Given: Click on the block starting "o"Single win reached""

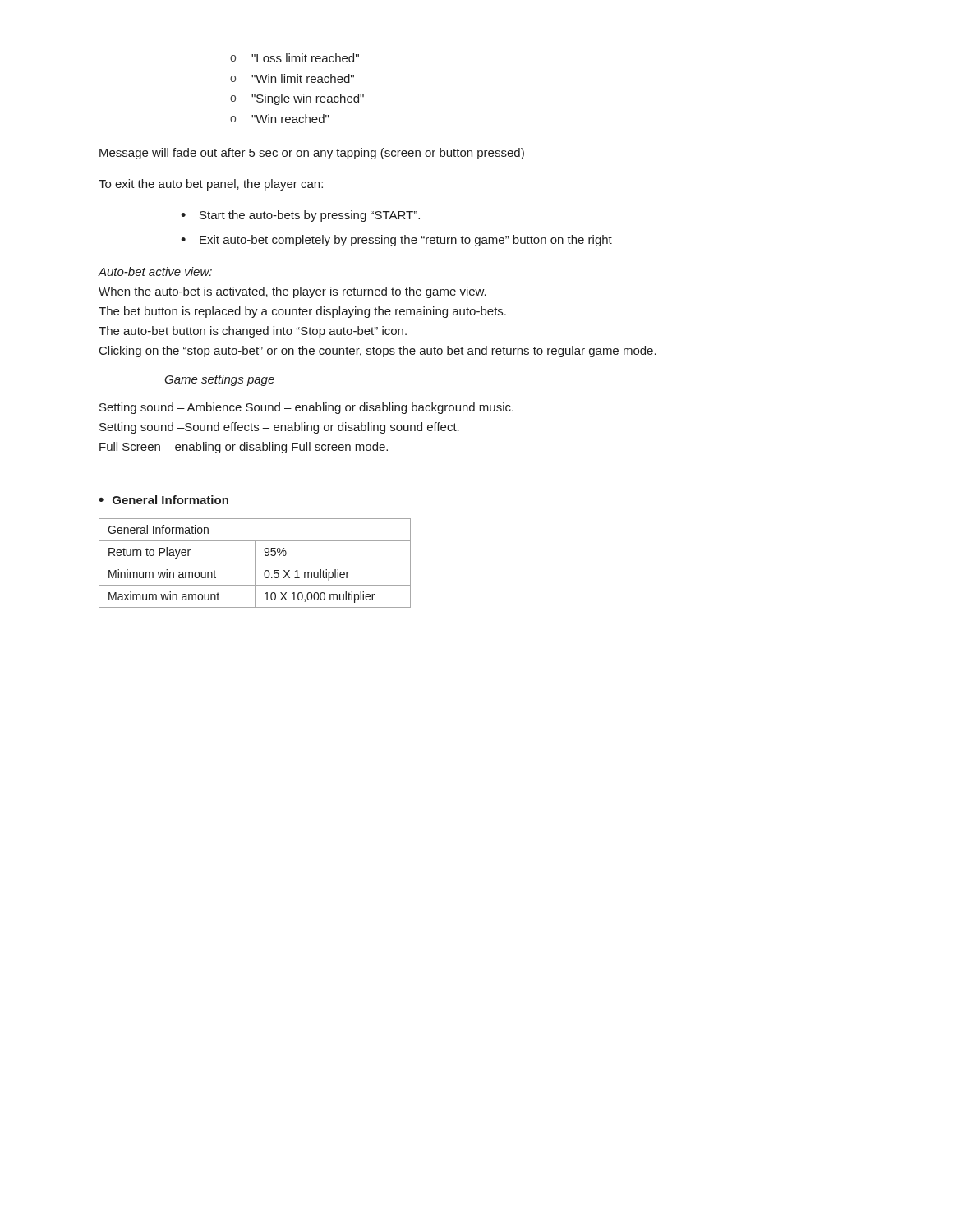Looking at the screenshot, I should (x=297, y=99).
